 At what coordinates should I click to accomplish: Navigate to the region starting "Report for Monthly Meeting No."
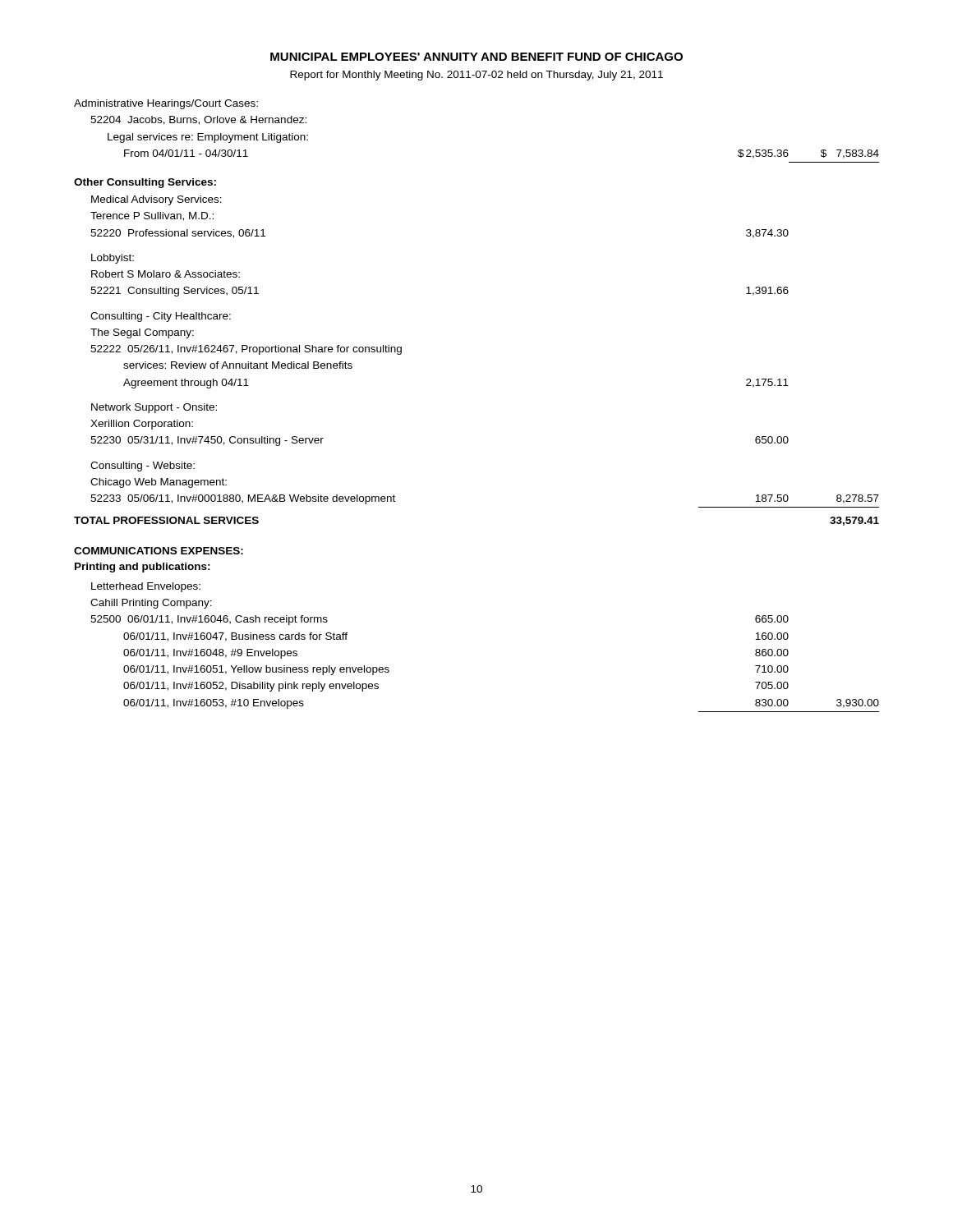pyautogui.click(x=476, y=74)
